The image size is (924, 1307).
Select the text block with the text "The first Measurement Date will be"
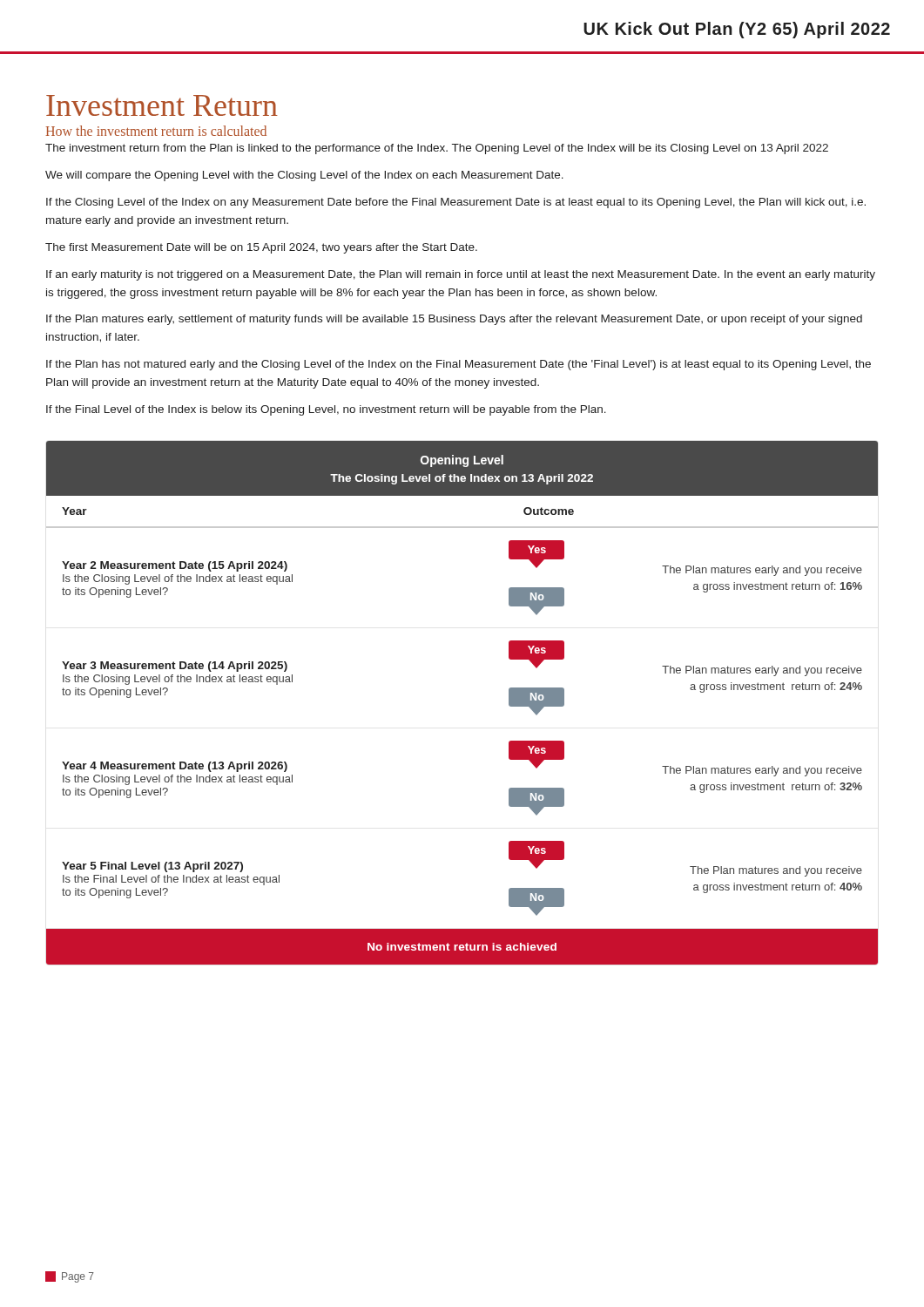coord(262,247)
